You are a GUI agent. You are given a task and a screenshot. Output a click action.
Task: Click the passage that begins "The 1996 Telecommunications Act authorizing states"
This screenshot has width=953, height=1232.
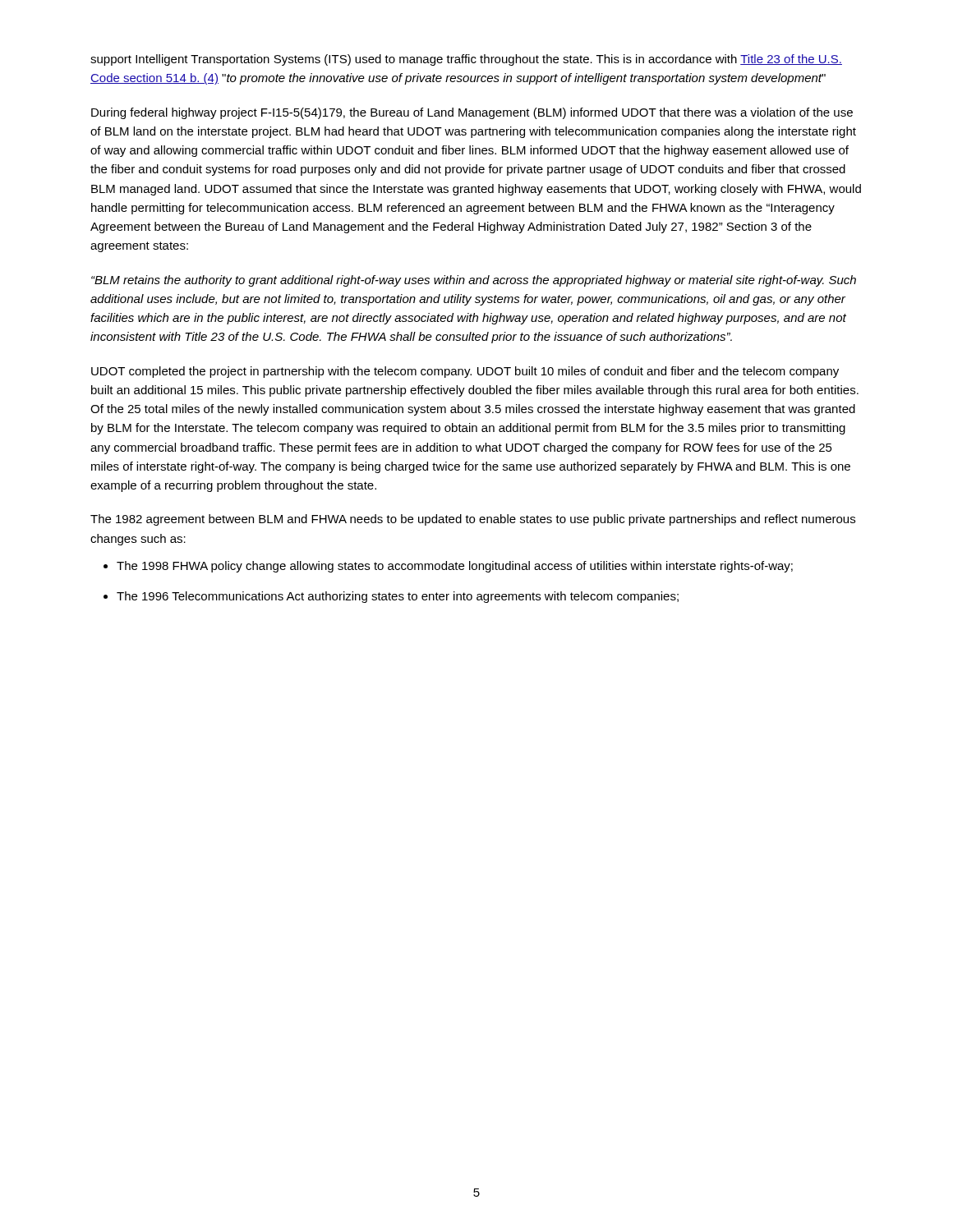click(x=398, y=596)
